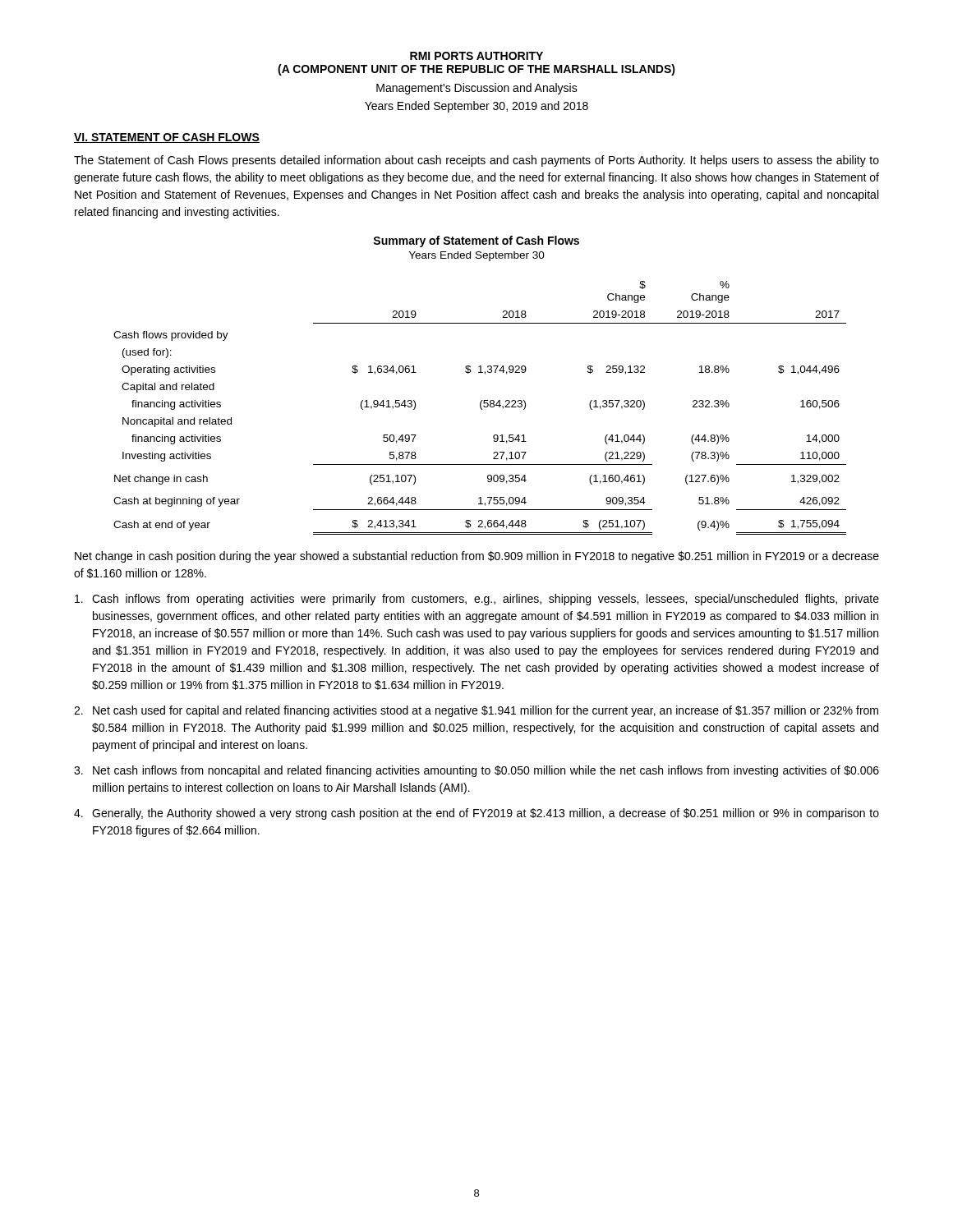
Task: Select the region starting "The Statement of"
Action: coord(476,186)
